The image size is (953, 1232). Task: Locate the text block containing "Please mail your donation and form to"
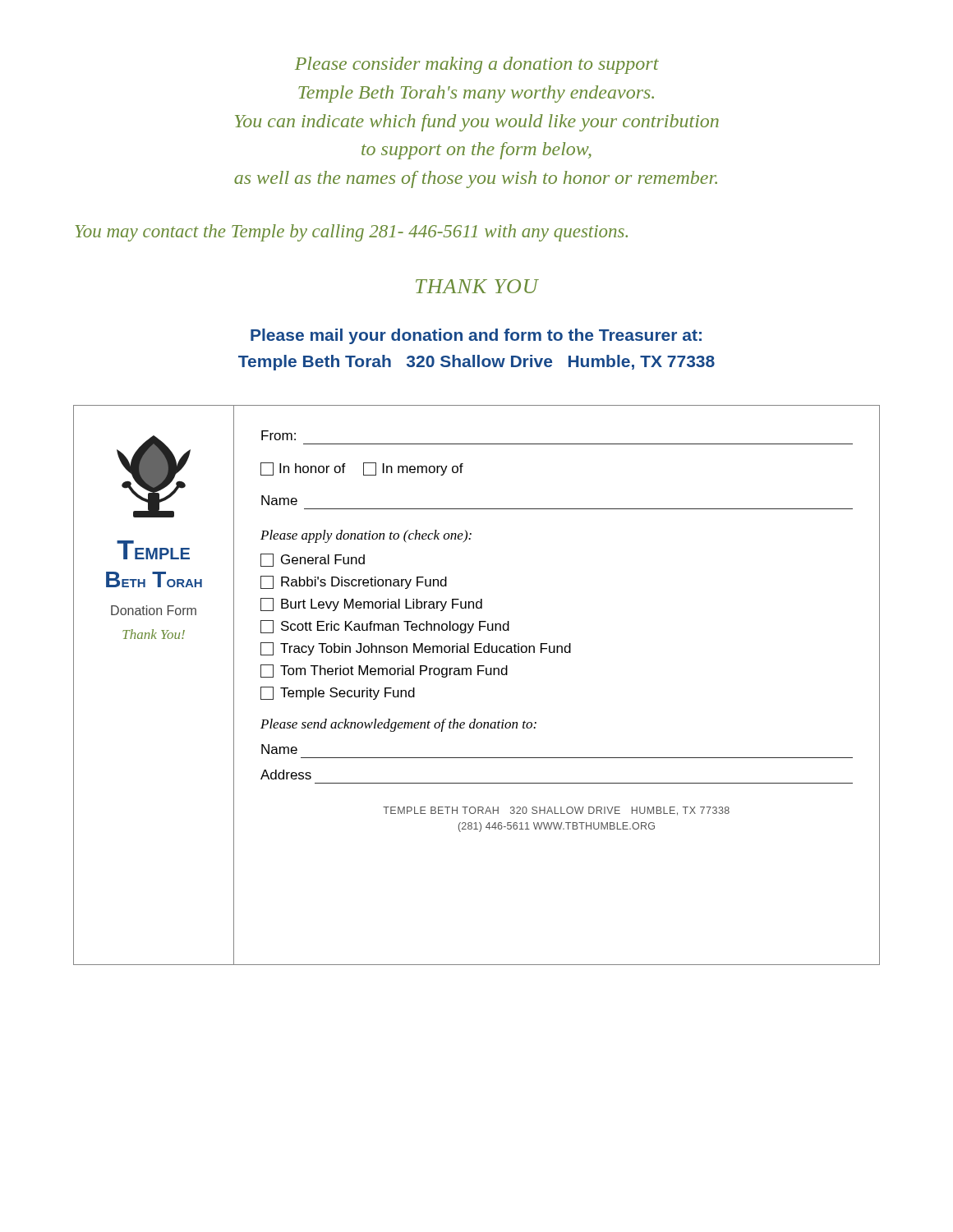476,348
